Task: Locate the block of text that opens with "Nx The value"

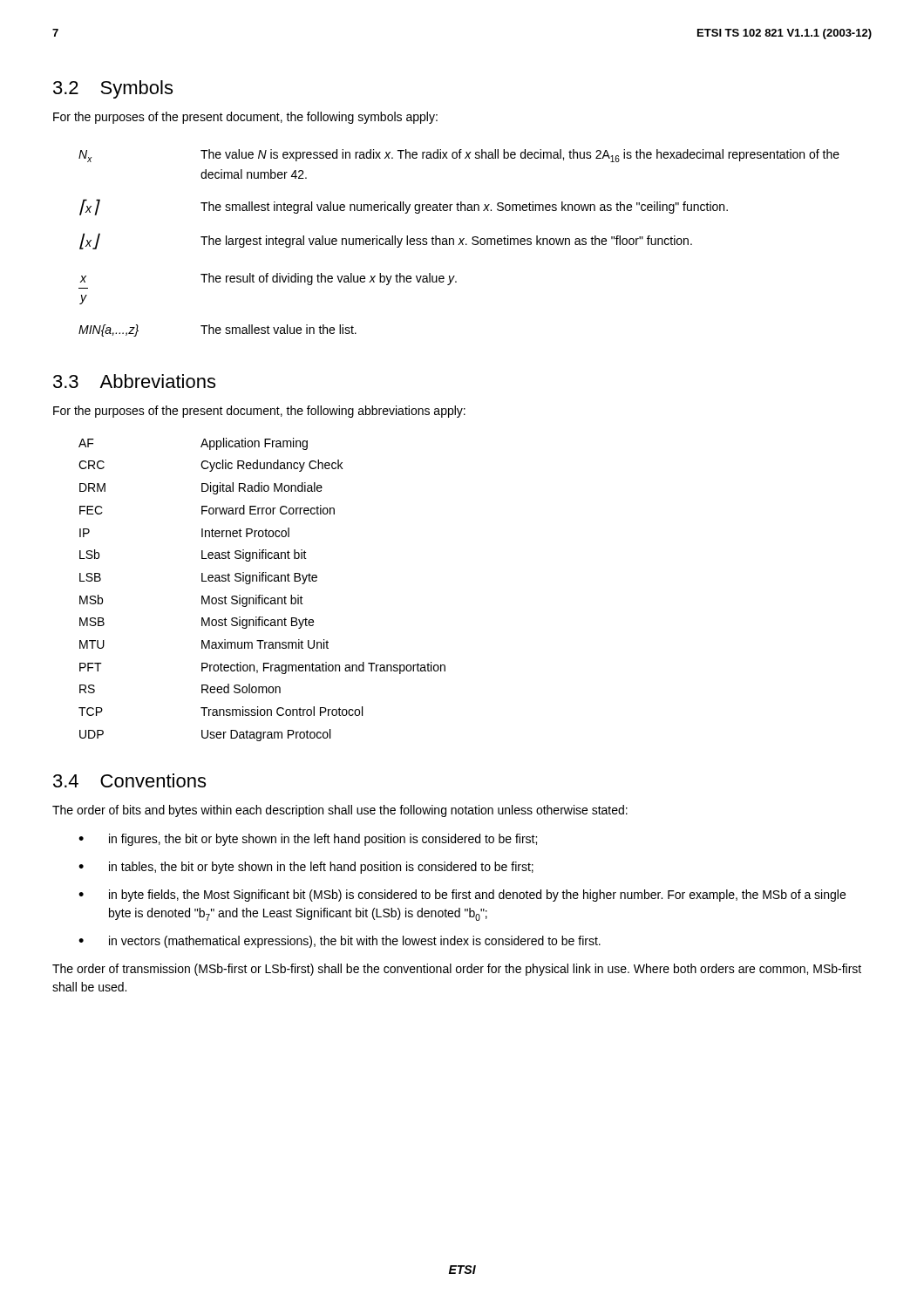Action: click(x=462, y=242)
